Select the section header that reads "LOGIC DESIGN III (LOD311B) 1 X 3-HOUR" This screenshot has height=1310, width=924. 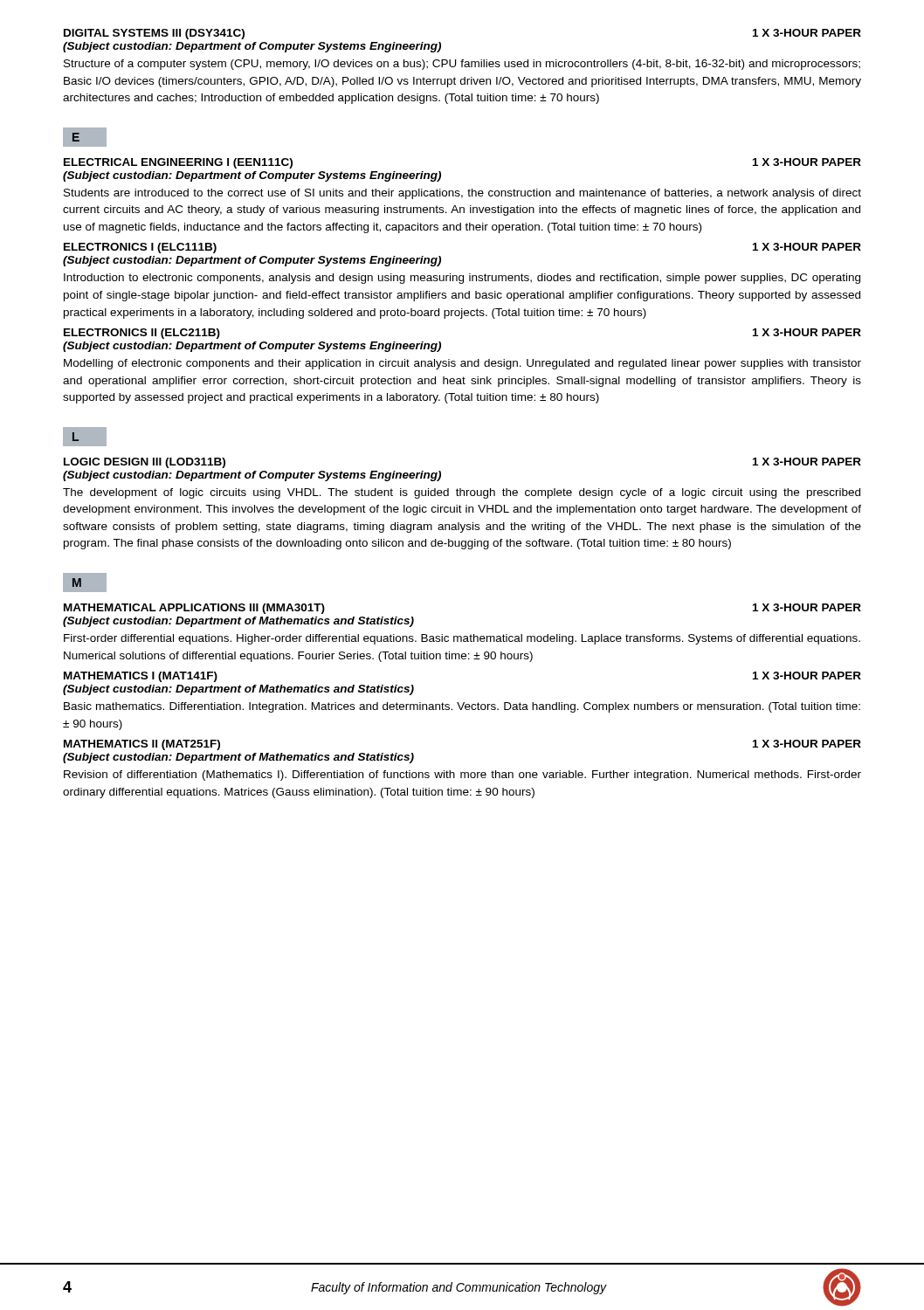[x=145, y=462]
